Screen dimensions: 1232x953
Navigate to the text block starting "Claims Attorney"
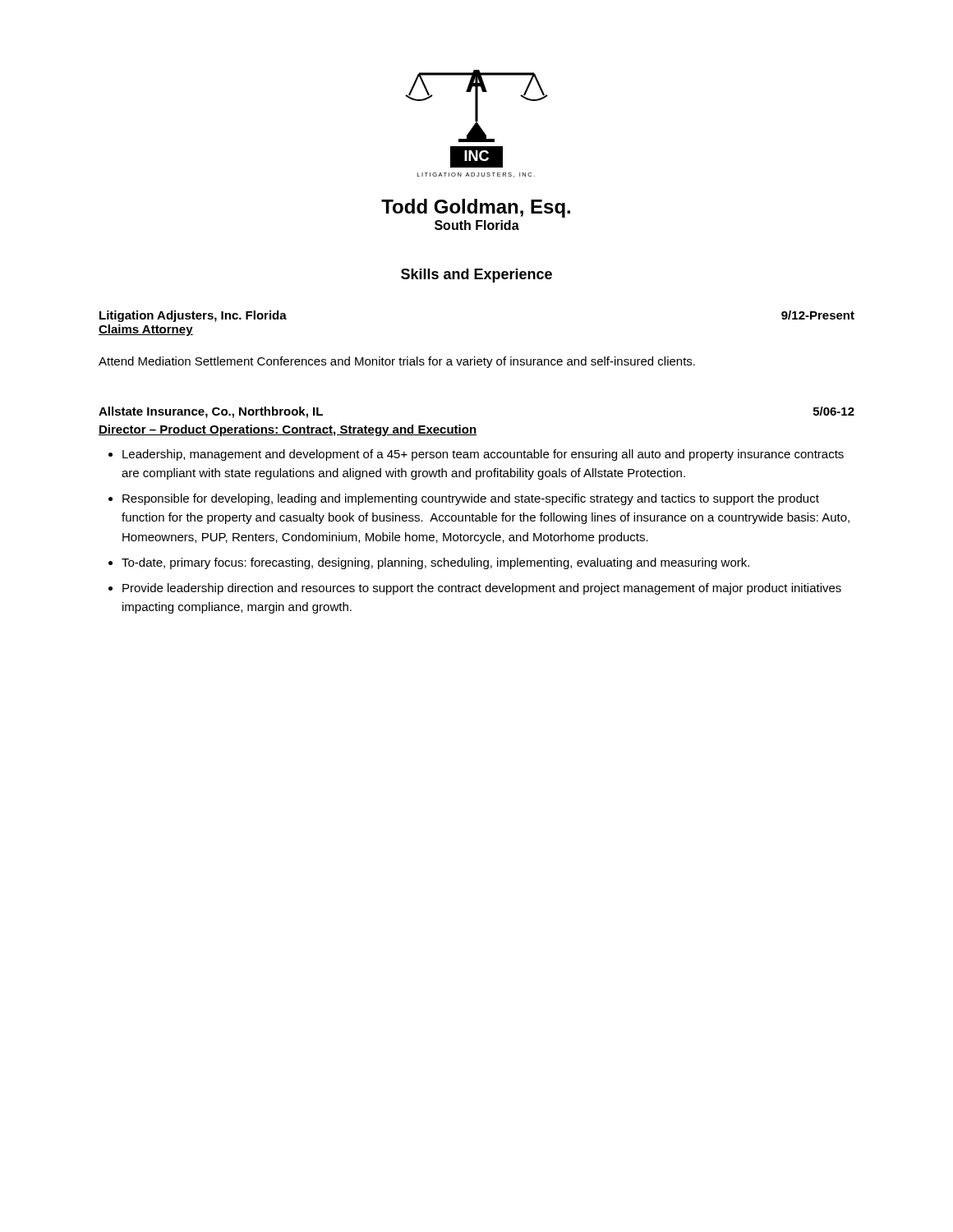(146, 329)
